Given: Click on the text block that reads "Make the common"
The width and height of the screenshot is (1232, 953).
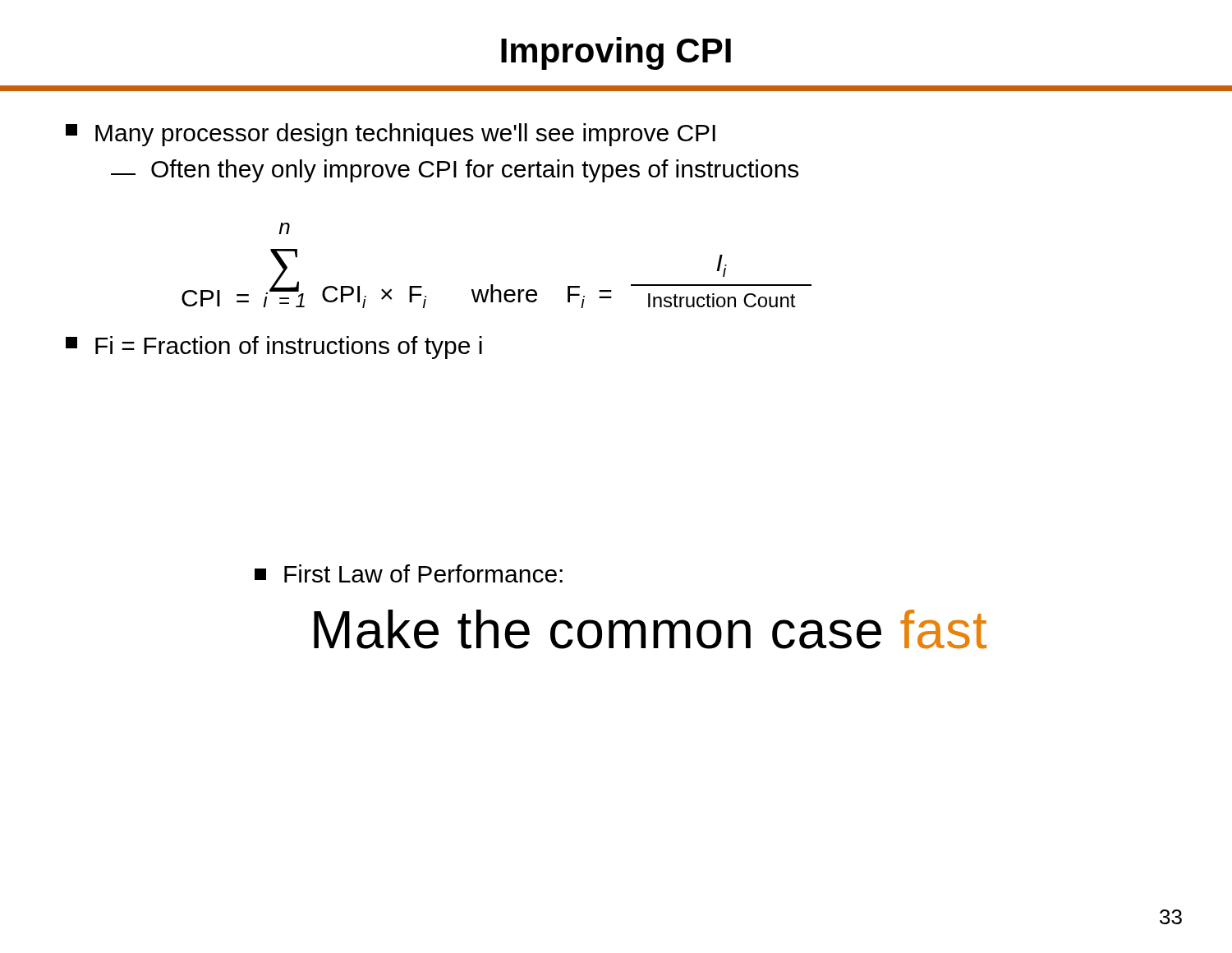Looking at the screenshot, I should point(649,630).
